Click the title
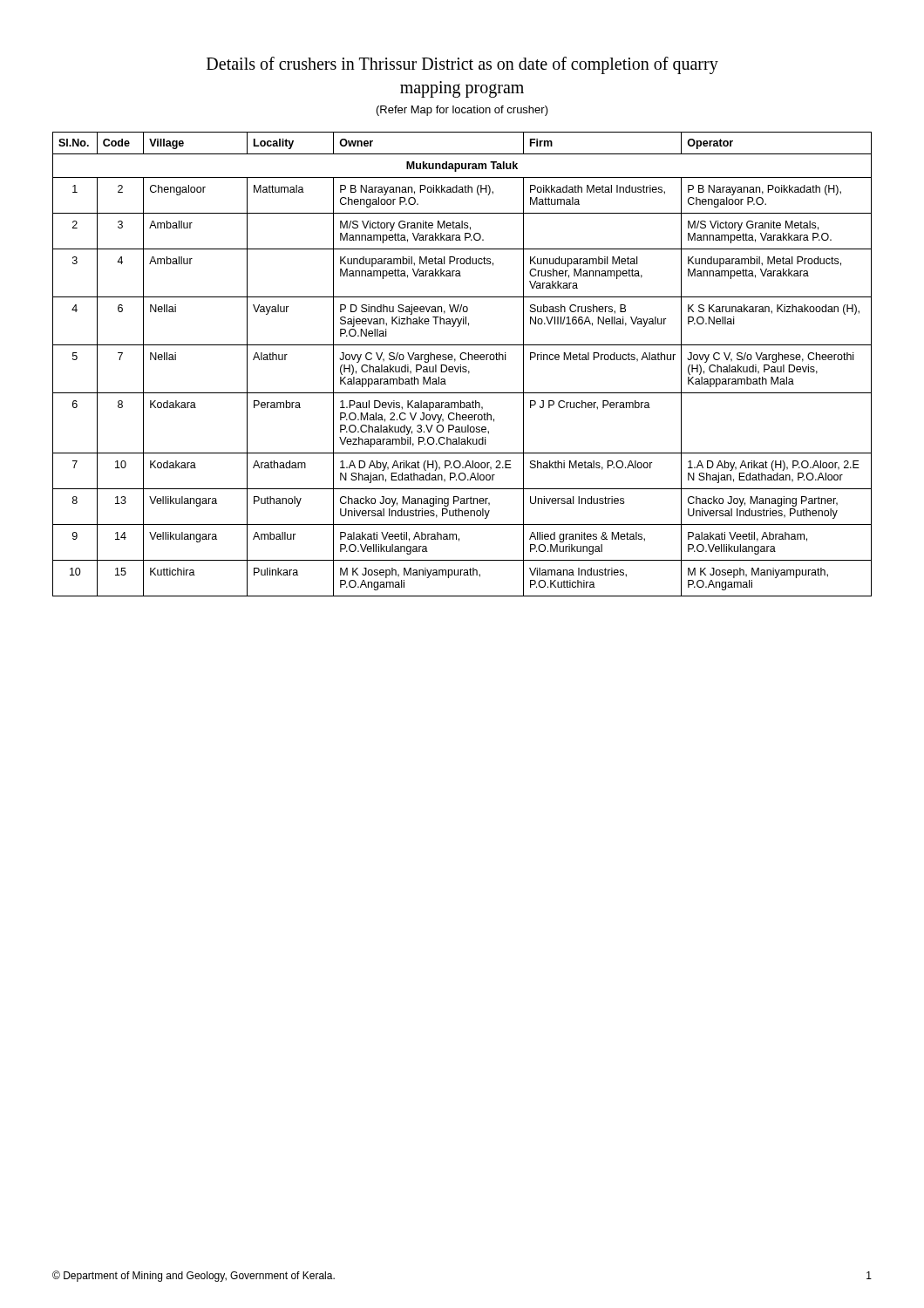The height and width of the screenshot is (1308, 924). point(462,84)
